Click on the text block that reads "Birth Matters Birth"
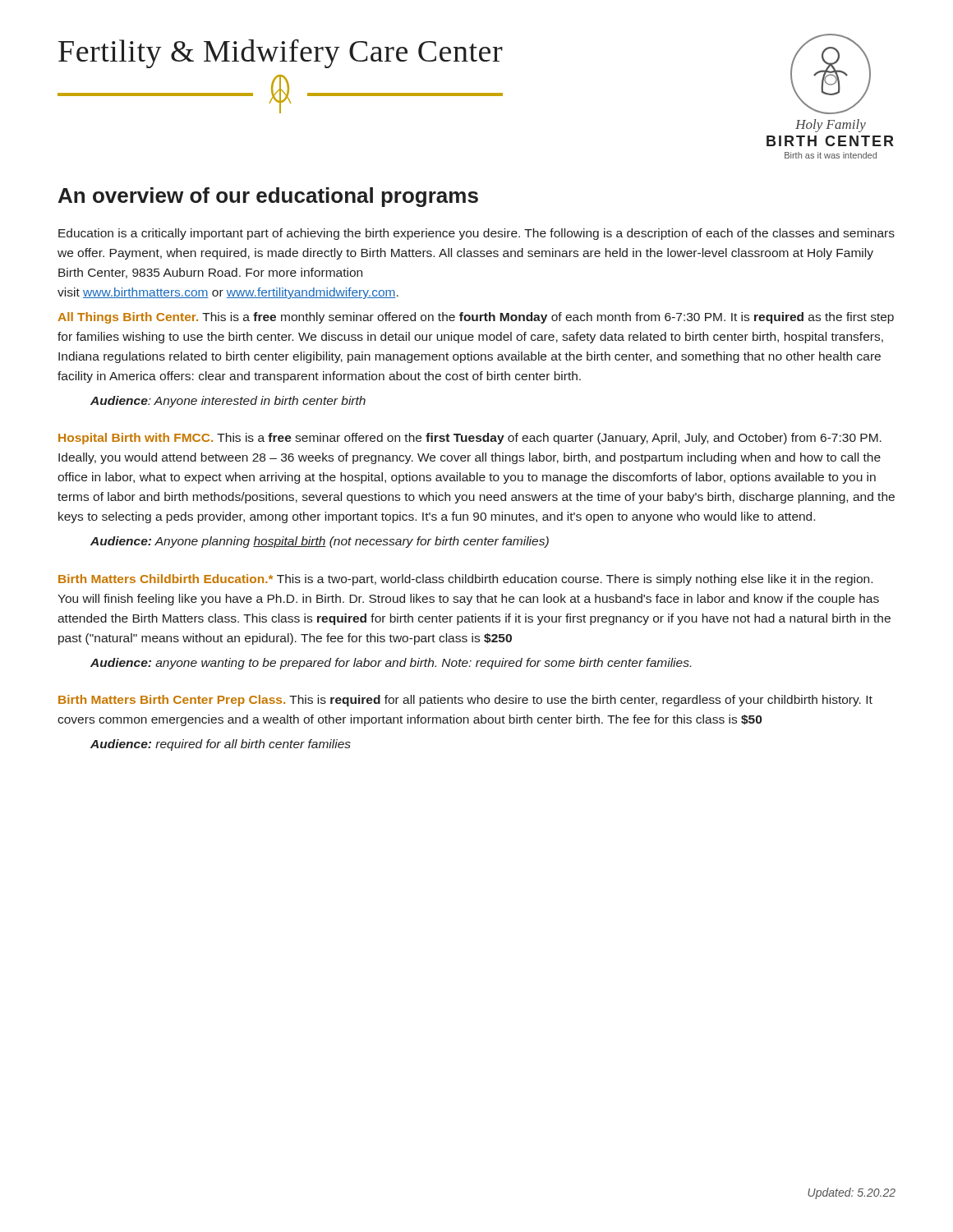 coord(465,709)
